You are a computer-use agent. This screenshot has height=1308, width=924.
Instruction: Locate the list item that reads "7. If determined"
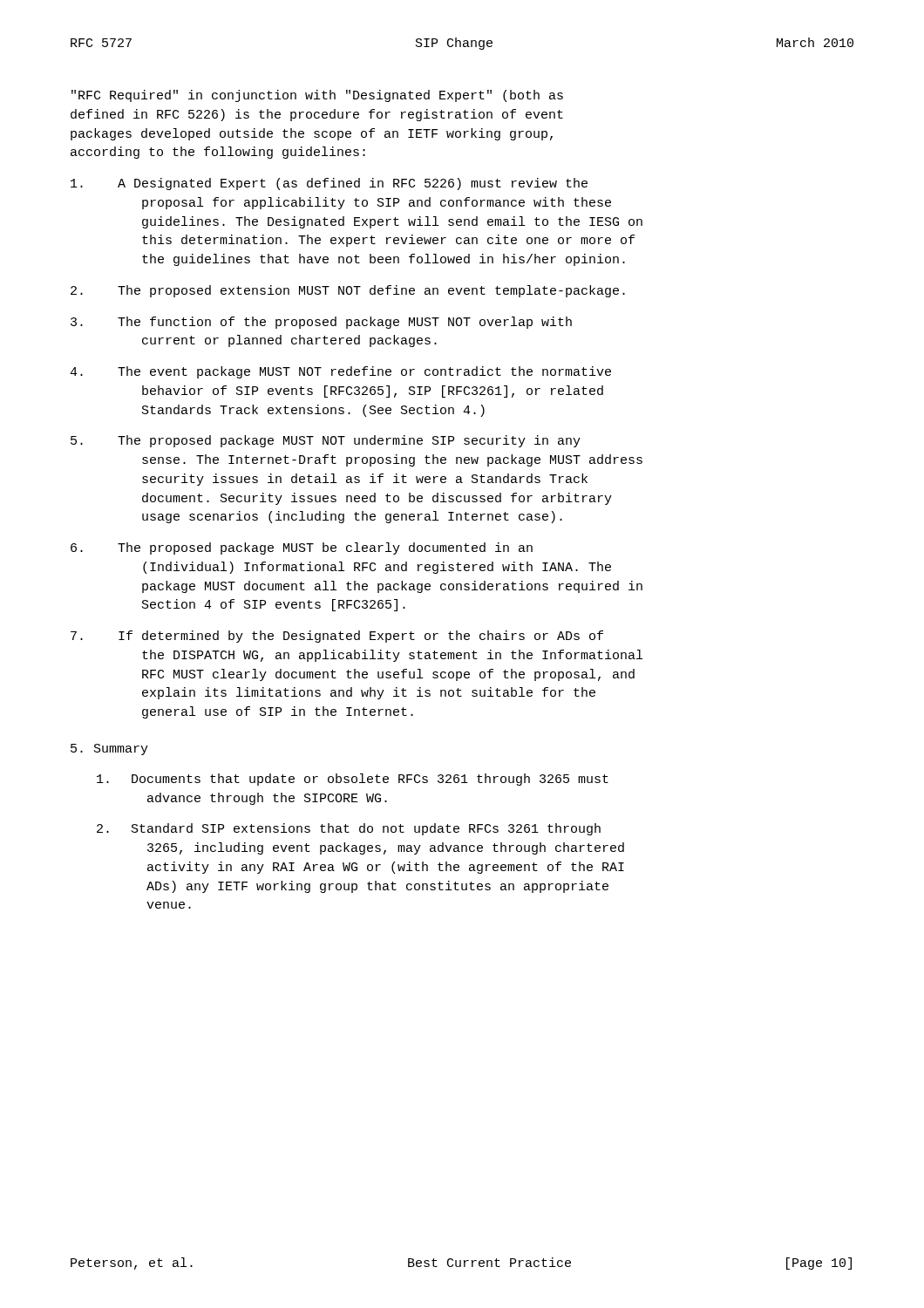pos(462,675)
